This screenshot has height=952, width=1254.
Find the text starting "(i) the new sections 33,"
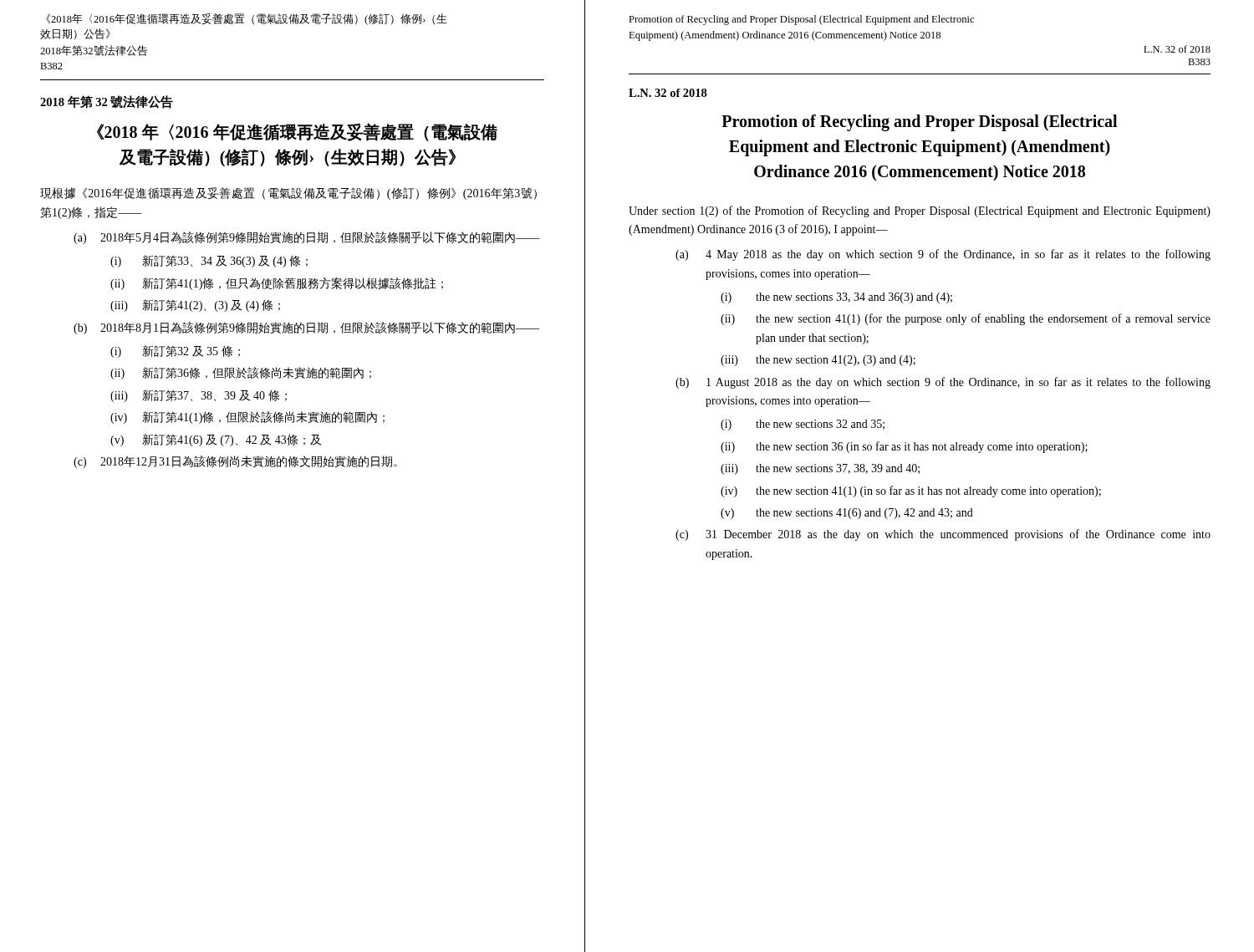tap(836, 298)
